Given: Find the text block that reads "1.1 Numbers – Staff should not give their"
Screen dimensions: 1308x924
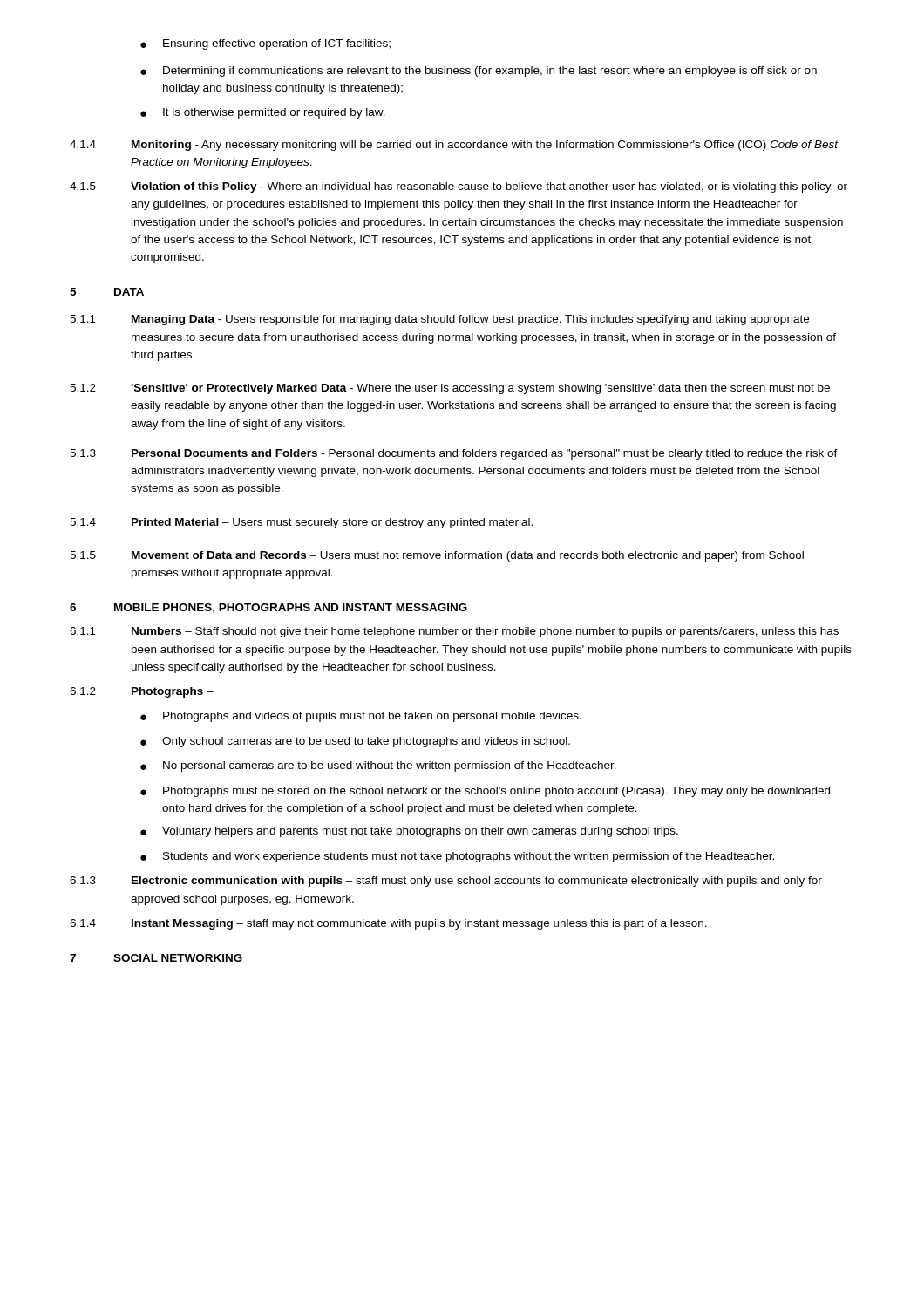Looking at the screenshot, I should [x=462, y=649].
